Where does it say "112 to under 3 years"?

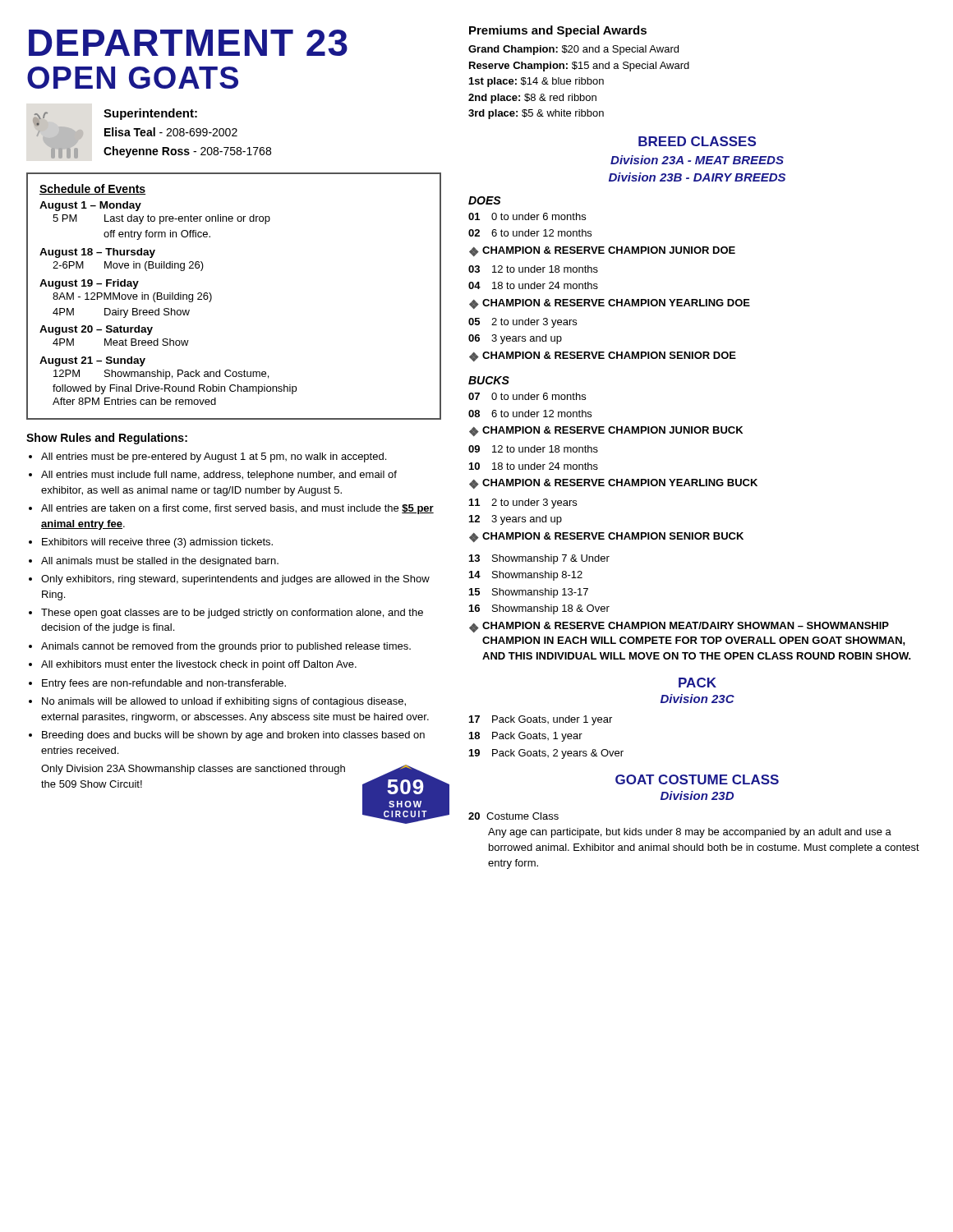point(523,503)
